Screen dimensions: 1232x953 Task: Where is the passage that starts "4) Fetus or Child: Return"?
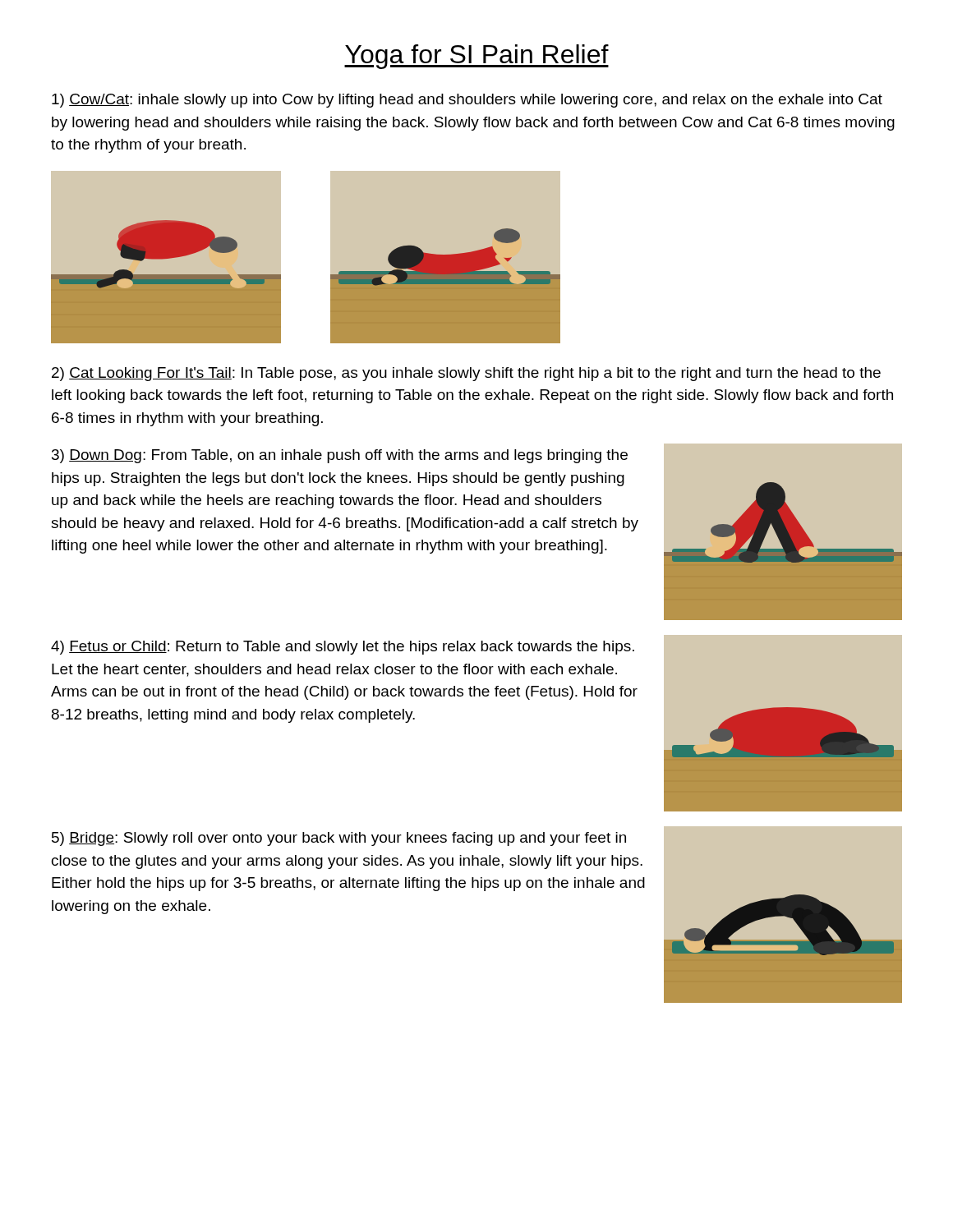[344, 680]
